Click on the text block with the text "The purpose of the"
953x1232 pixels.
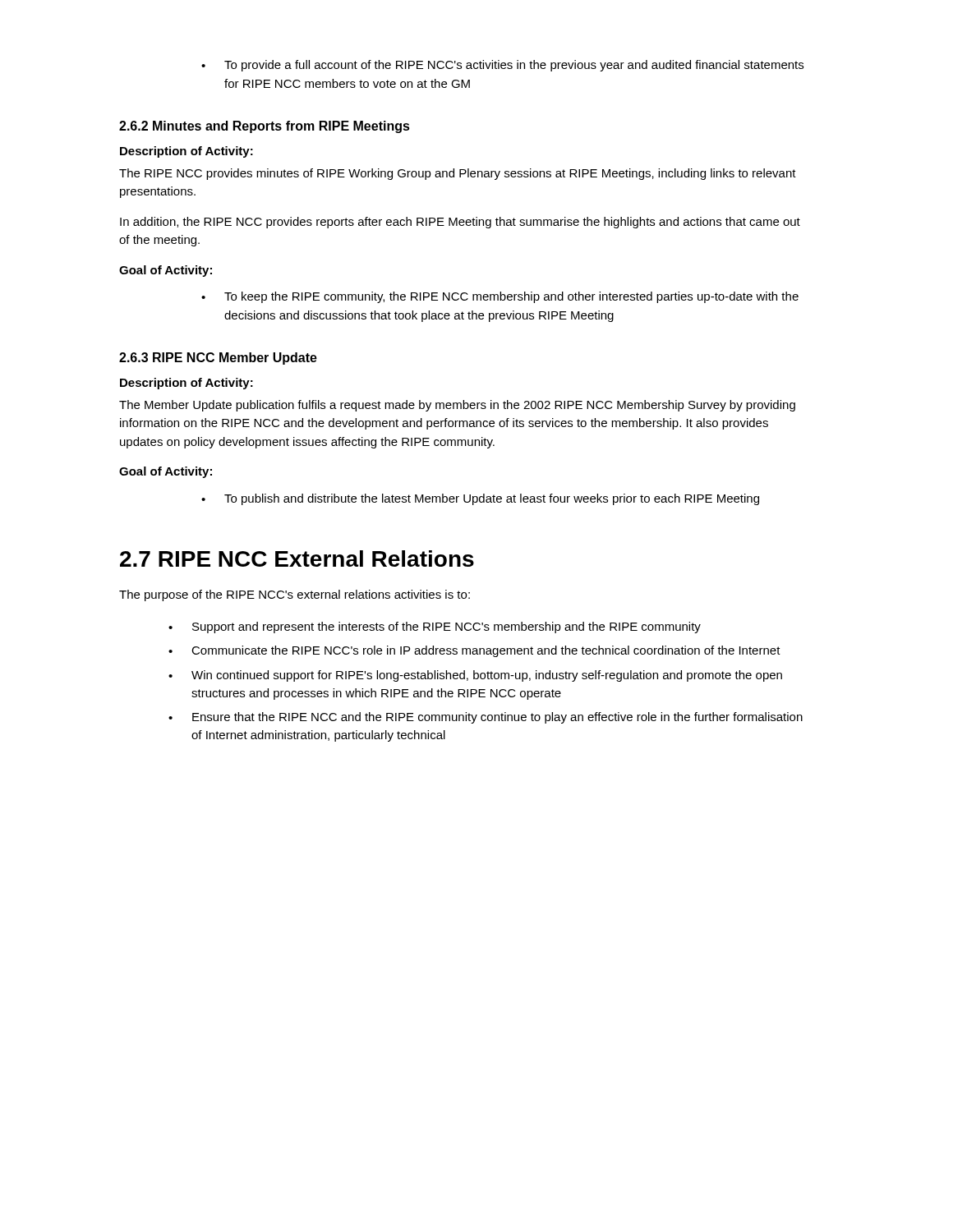295,594
